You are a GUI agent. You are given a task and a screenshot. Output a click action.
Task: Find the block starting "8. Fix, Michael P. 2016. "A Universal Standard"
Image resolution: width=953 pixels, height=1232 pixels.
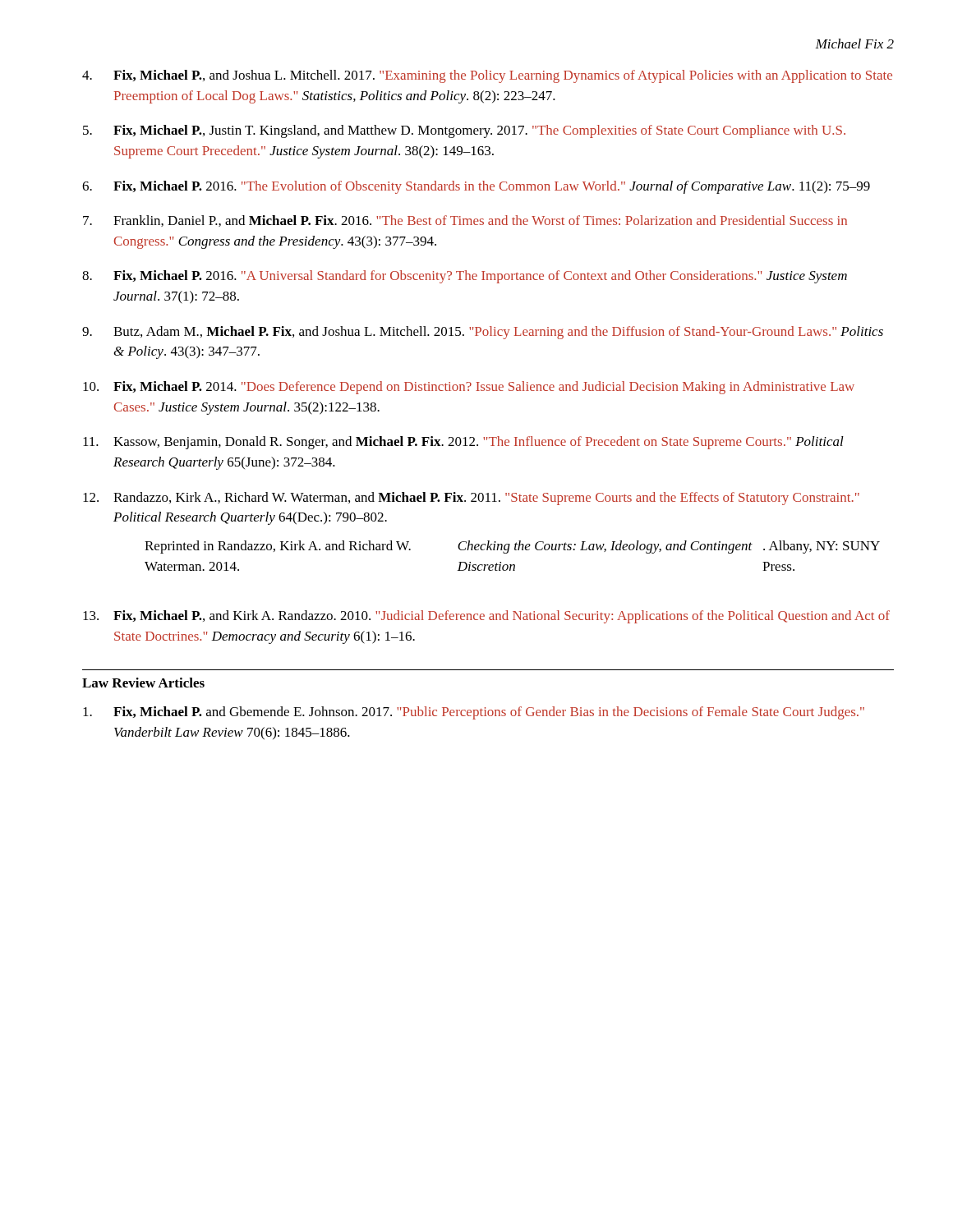488,287
